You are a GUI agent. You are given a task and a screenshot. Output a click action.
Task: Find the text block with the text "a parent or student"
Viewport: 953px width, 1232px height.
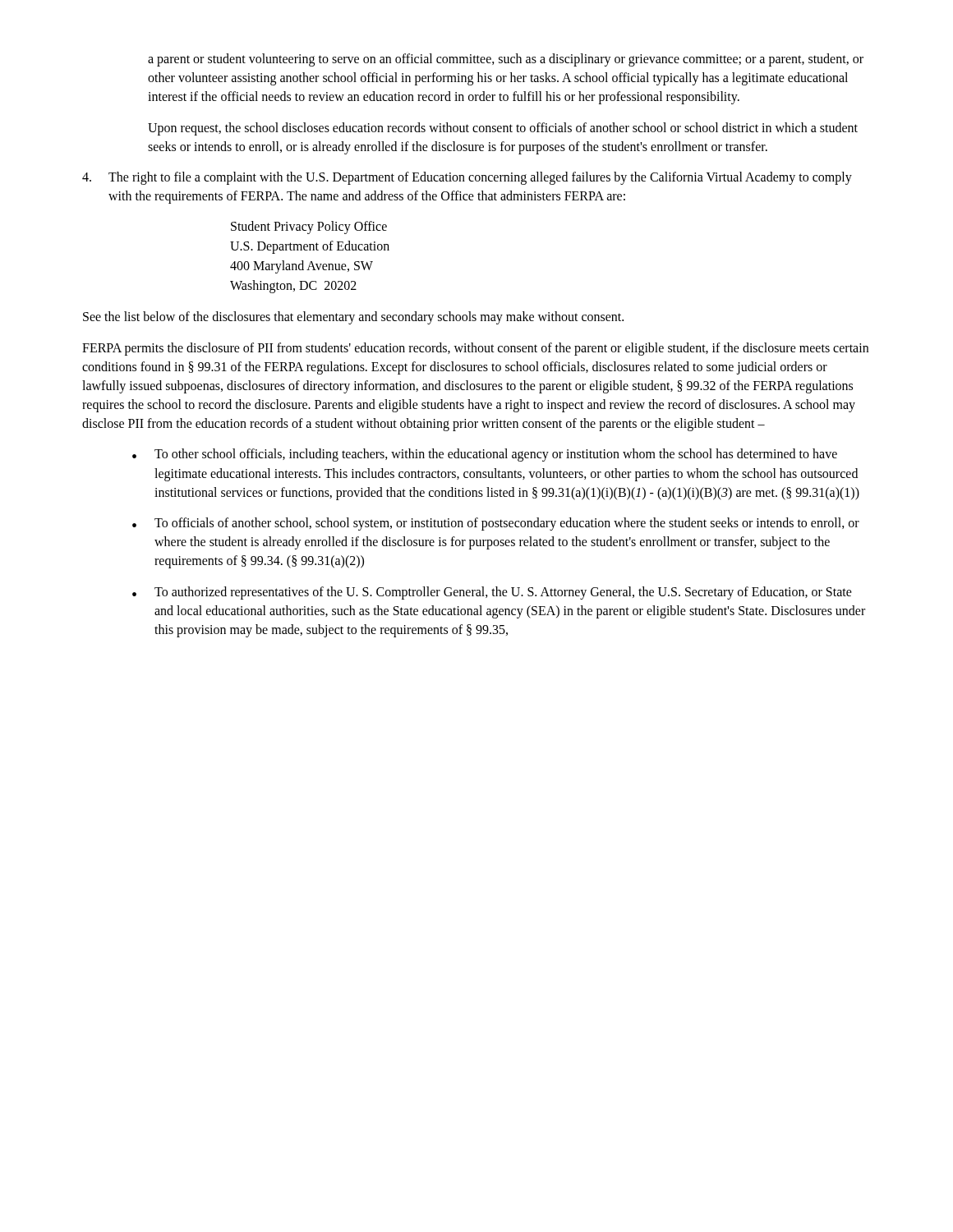509,78
